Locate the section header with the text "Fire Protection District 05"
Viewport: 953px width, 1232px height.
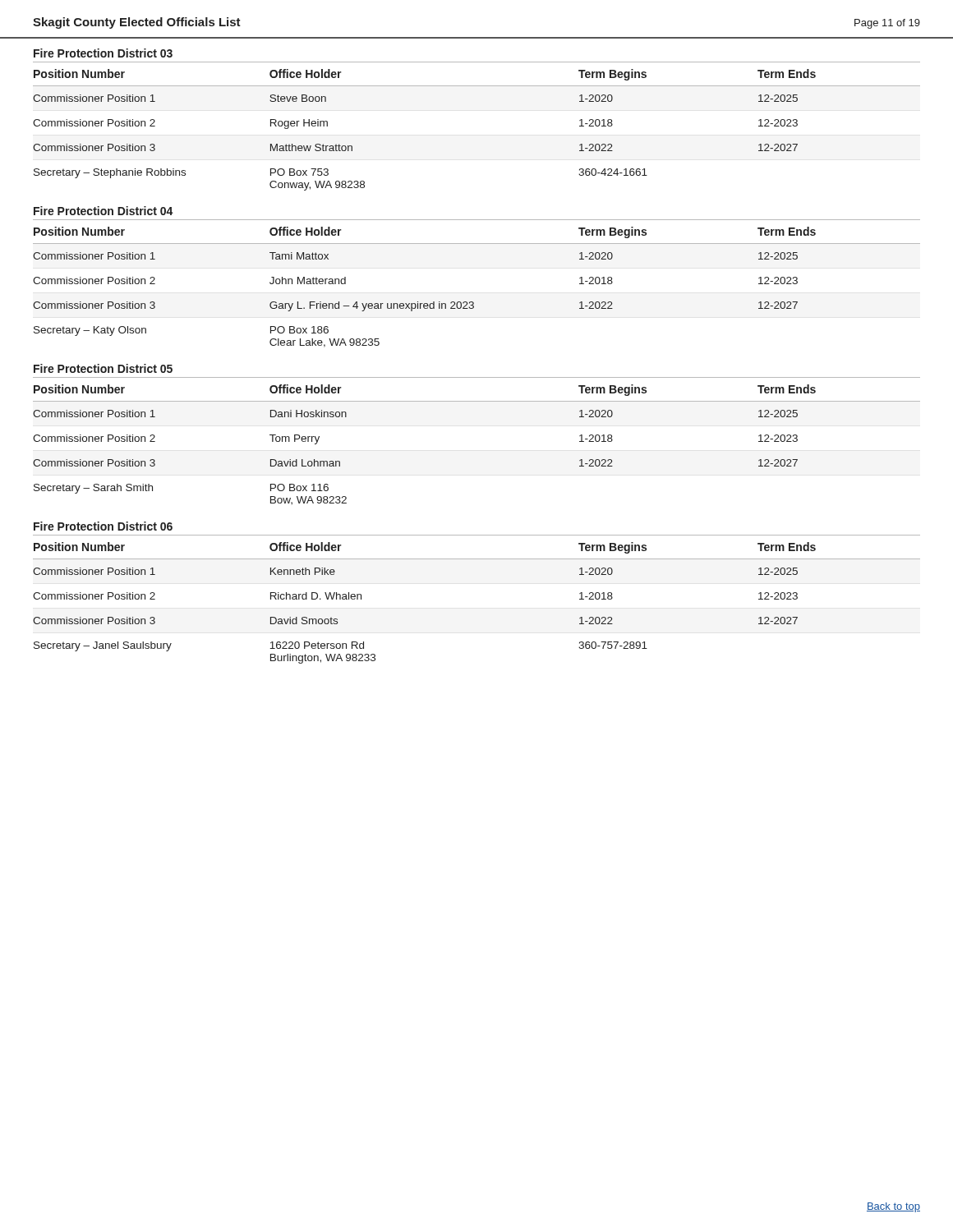pos(103,369)
